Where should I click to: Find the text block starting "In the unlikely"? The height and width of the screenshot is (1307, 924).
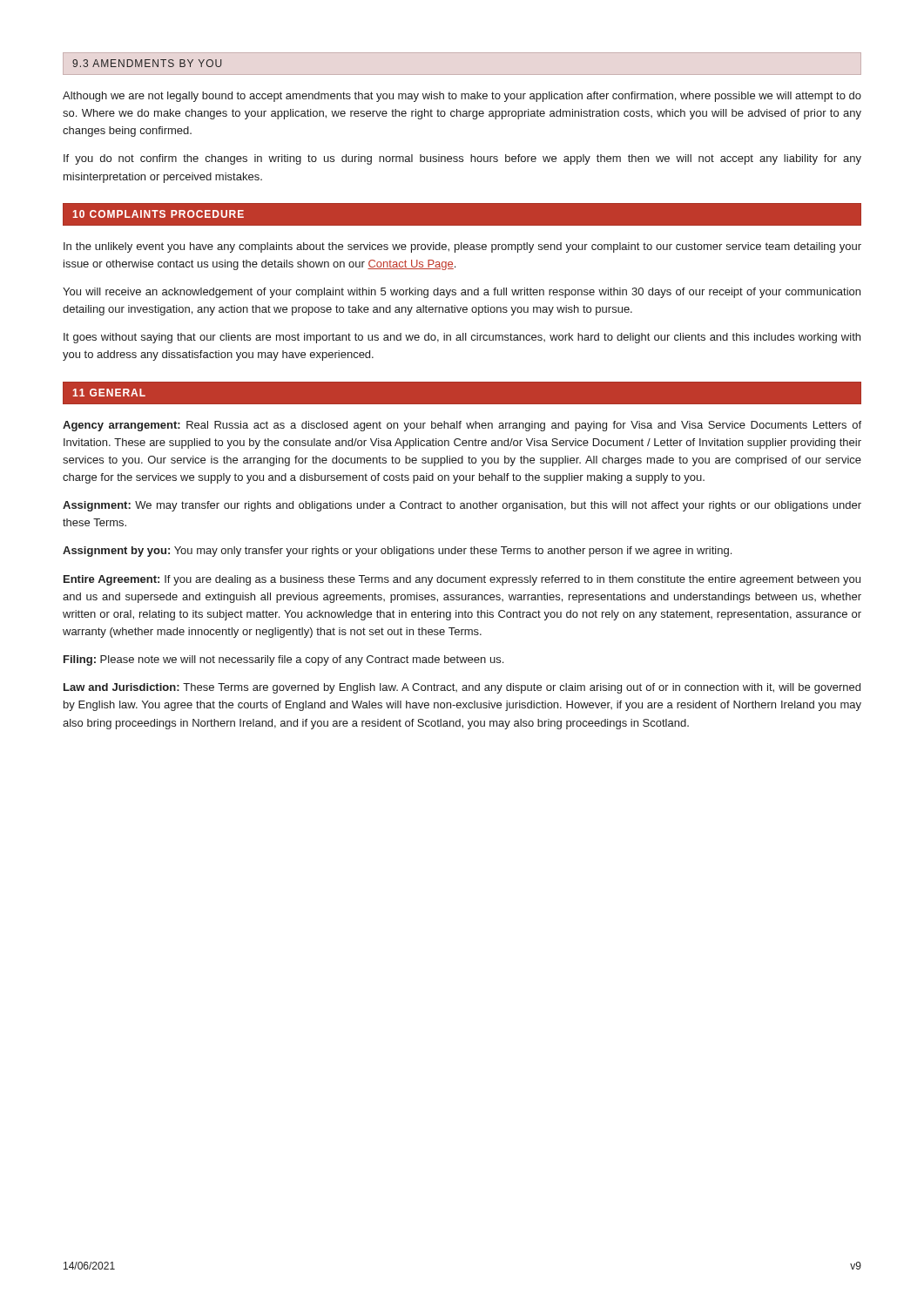pos(462,255)
